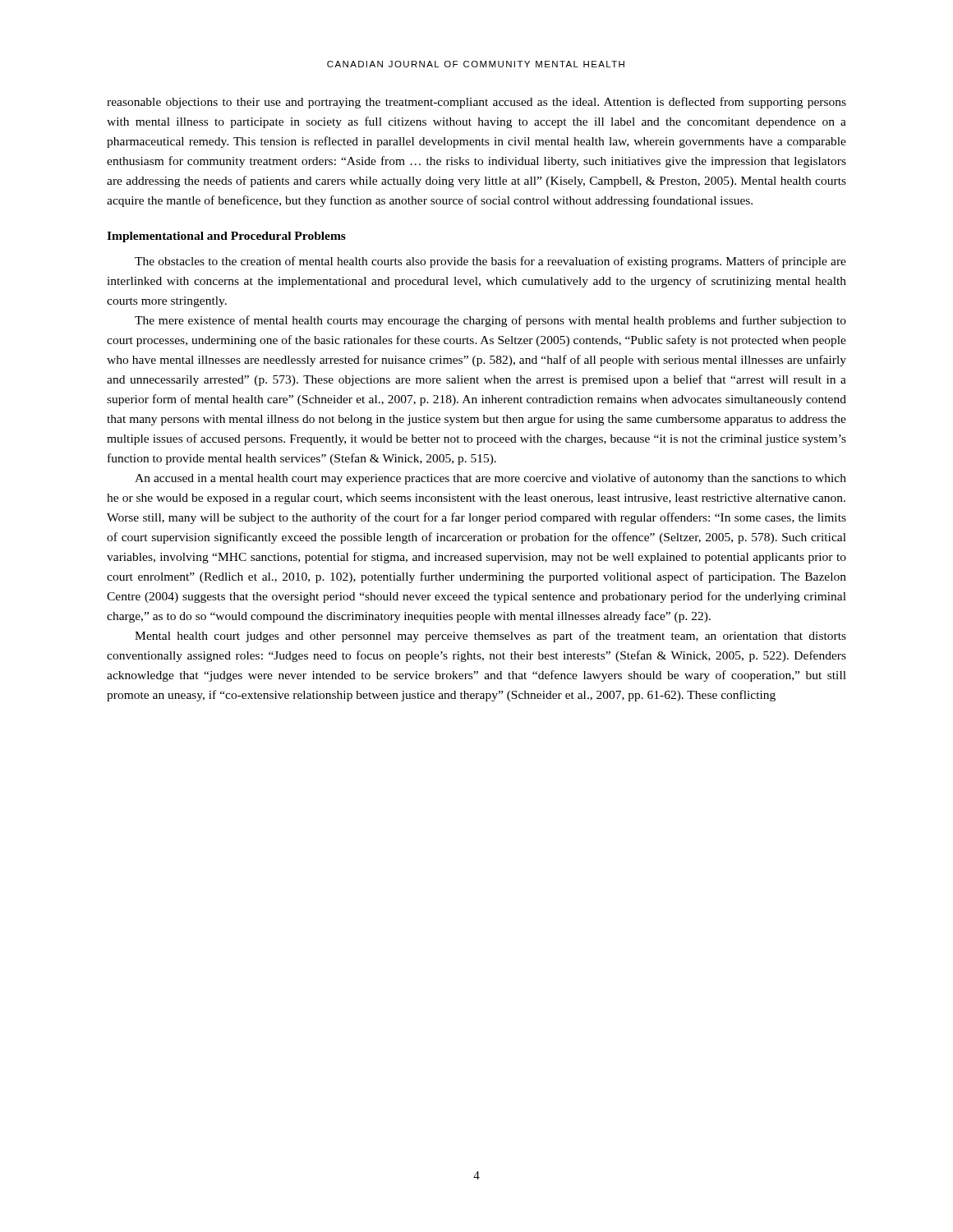
Task: Navigate to the text block starting "The obstacles to the creation of"
Action: tap(476, 281)
